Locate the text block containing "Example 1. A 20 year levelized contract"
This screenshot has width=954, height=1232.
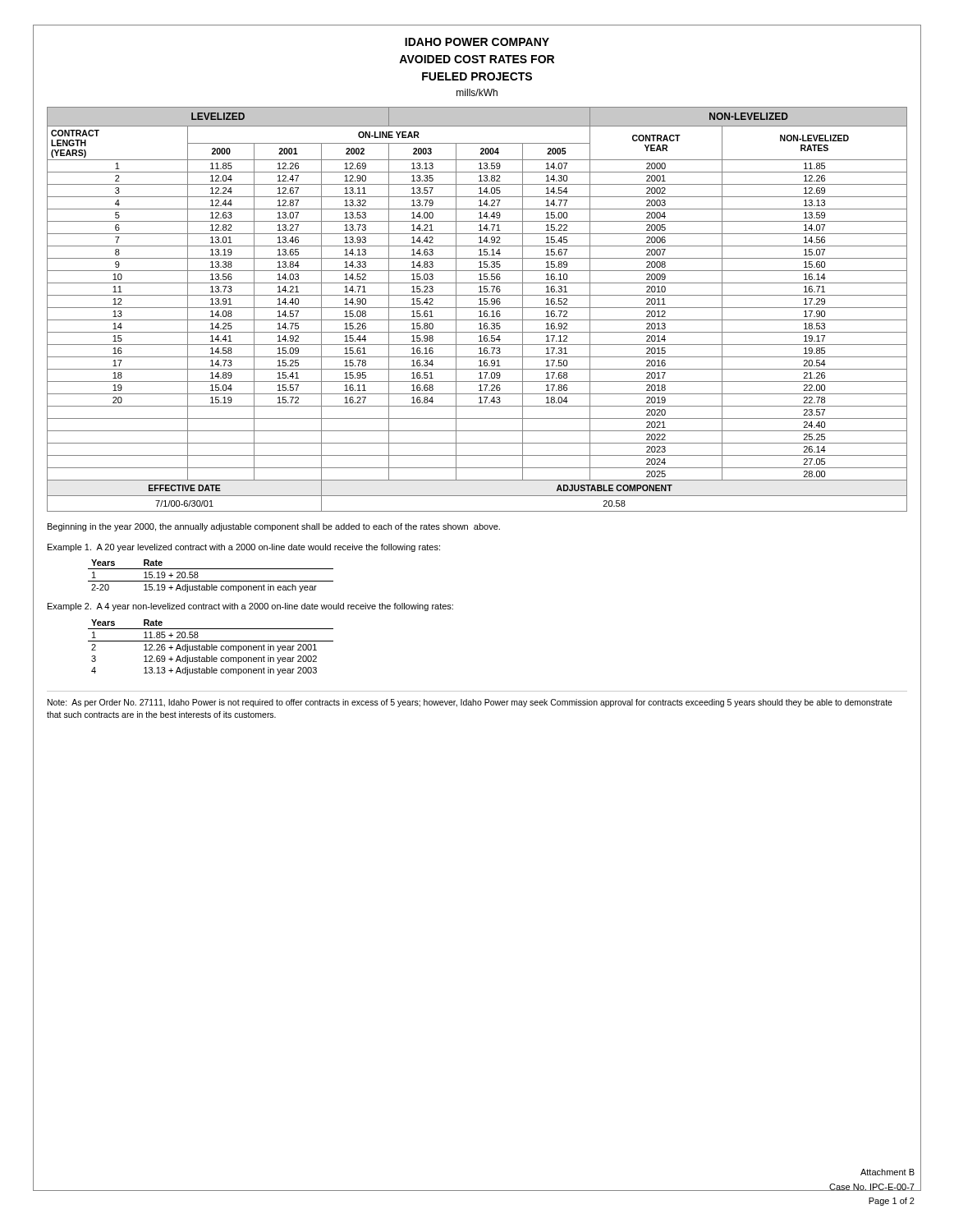(x=244, y=547)
